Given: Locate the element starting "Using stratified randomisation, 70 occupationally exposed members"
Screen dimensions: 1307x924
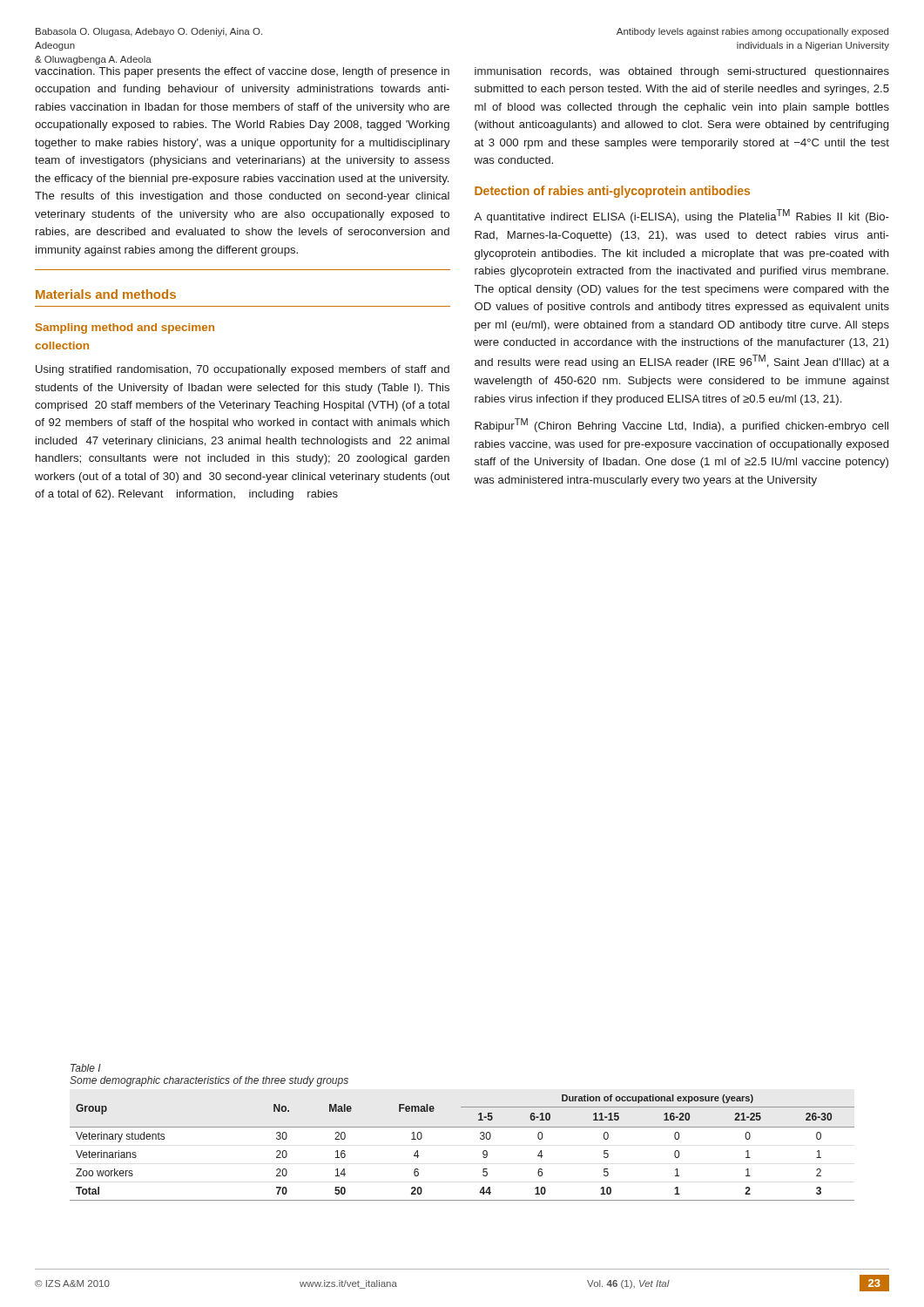Looking at the screenshot, I should click(x=242, y=432).
